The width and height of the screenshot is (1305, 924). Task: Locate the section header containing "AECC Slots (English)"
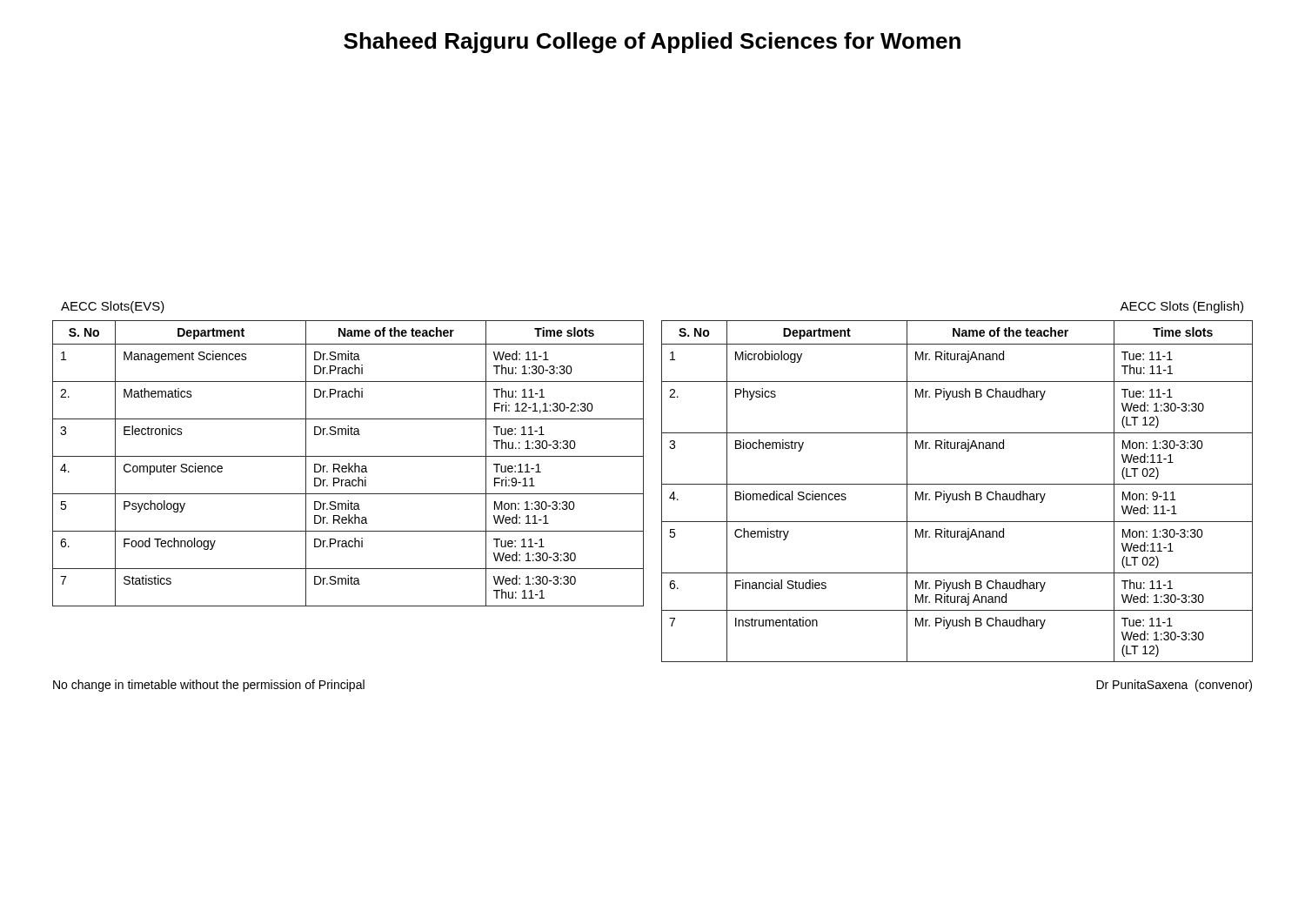click(1182, 306)
